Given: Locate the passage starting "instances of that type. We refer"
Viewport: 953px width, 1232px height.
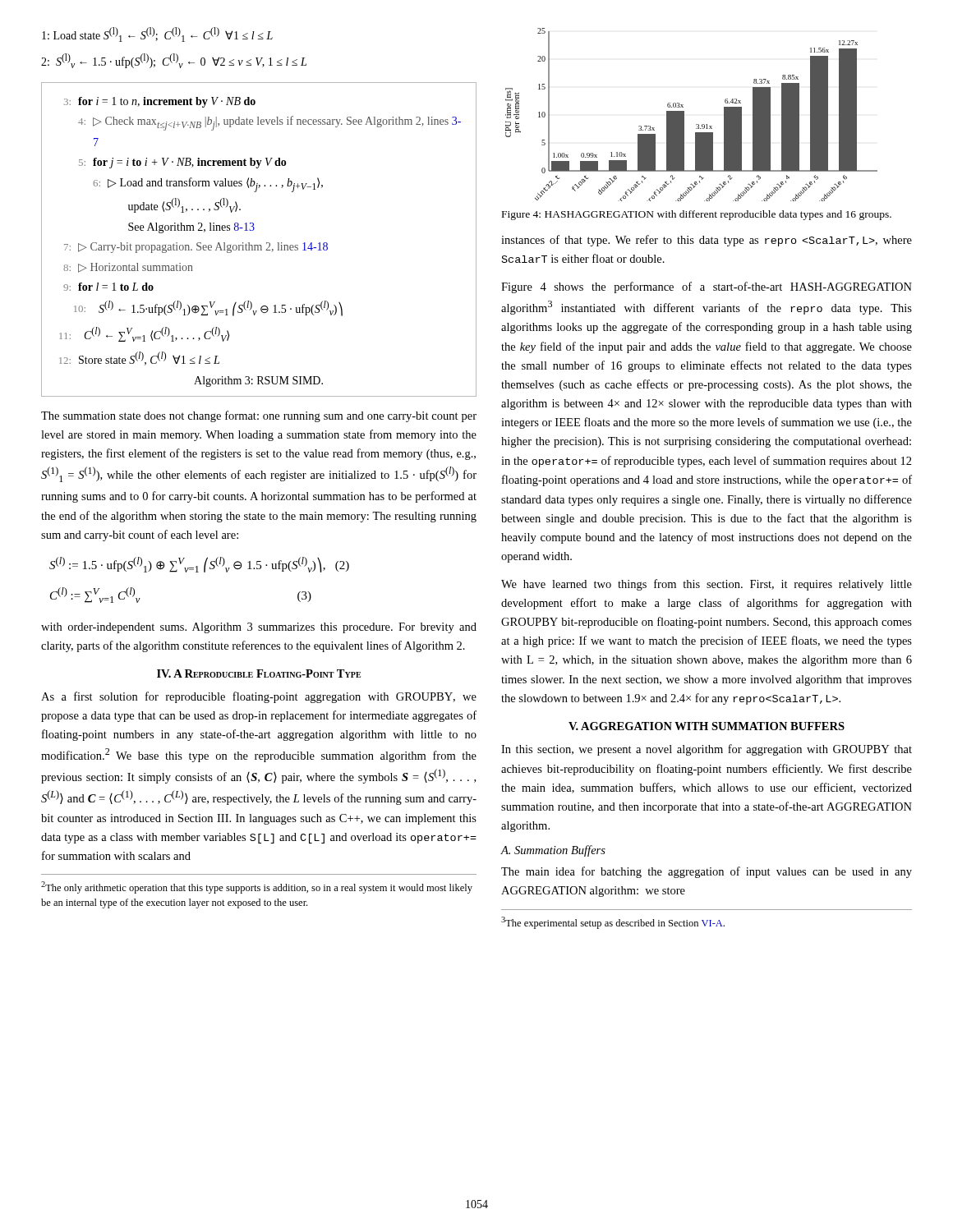Looking at the screenshot, I should [x=707, y=250].
